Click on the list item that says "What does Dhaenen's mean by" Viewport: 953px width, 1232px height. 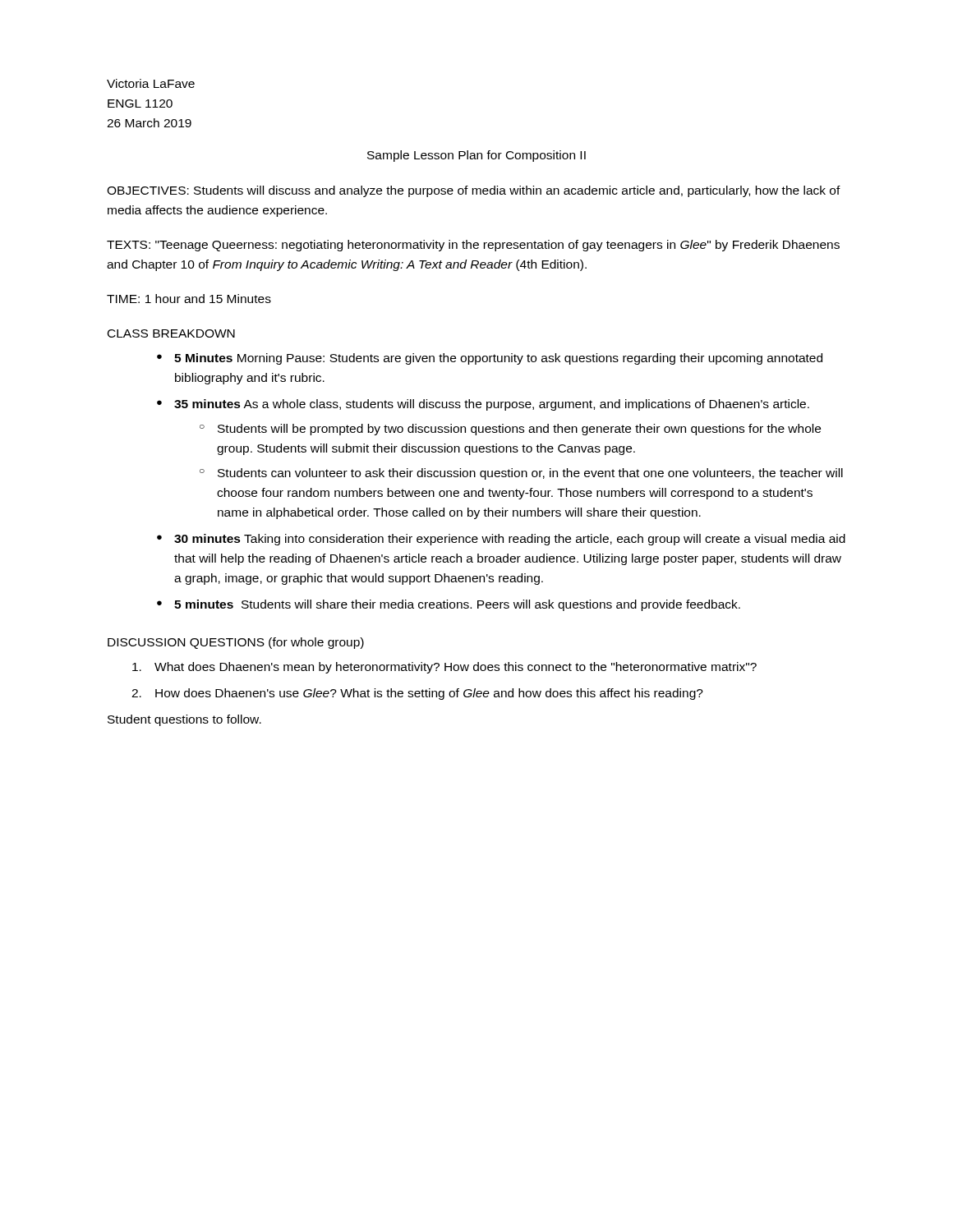click(444, 667)
